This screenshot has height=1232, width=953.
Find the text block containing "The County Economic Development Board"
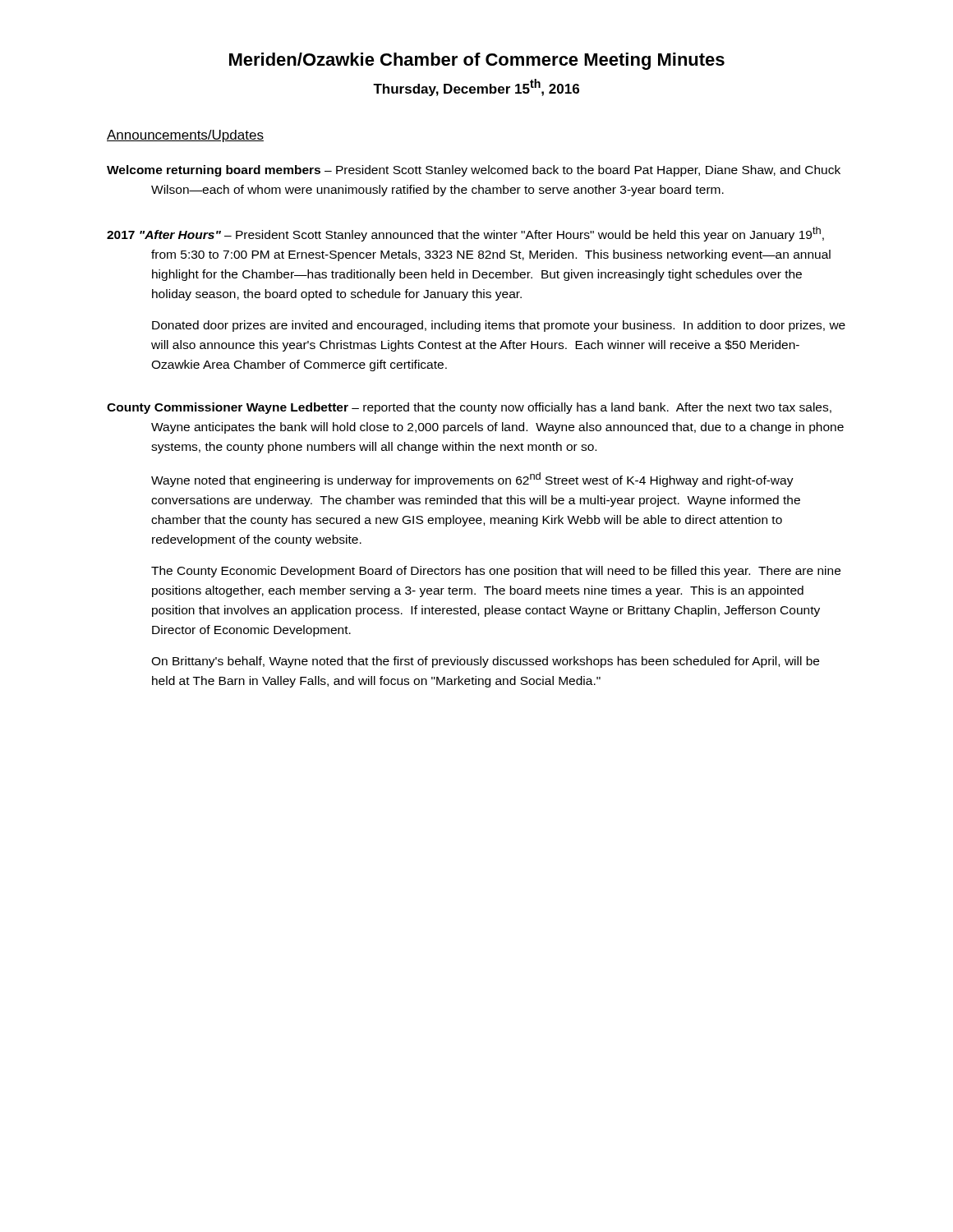[x=496, y=600]
